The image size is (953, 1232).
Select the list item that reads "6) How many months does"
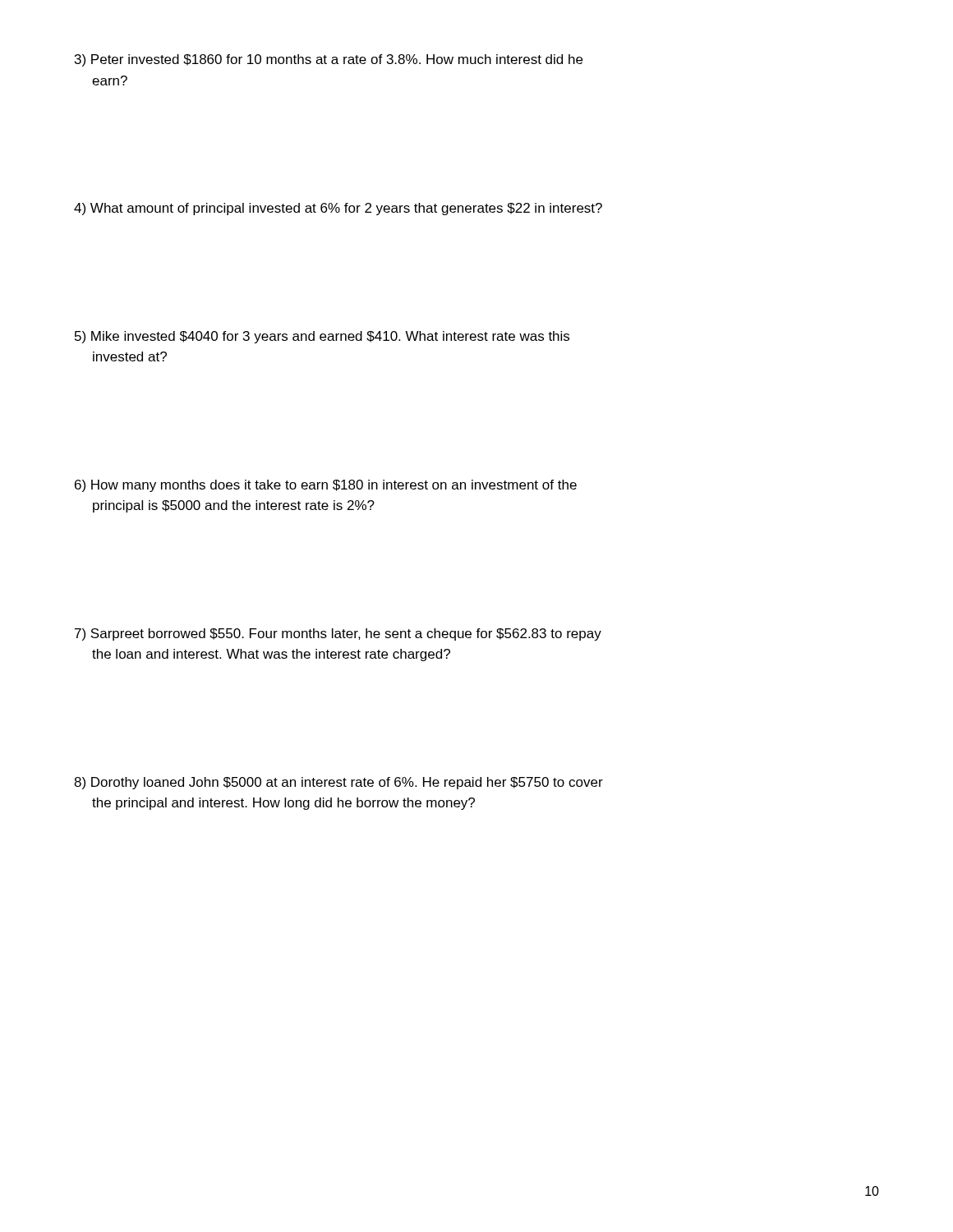click(476, 495)
